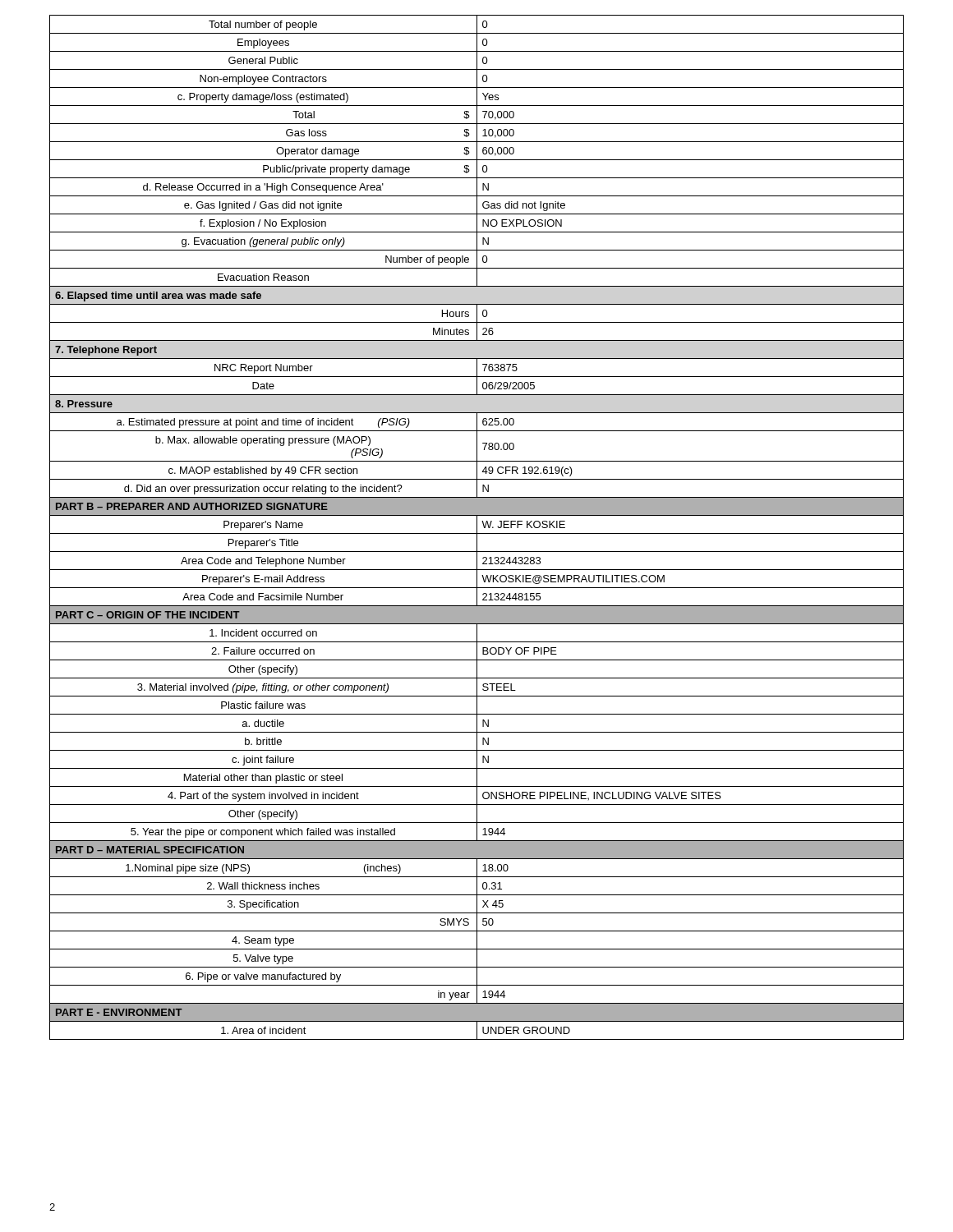Find the table that mentions "Number of people"
953x1232 pixels.
click(x=476, y=527)
